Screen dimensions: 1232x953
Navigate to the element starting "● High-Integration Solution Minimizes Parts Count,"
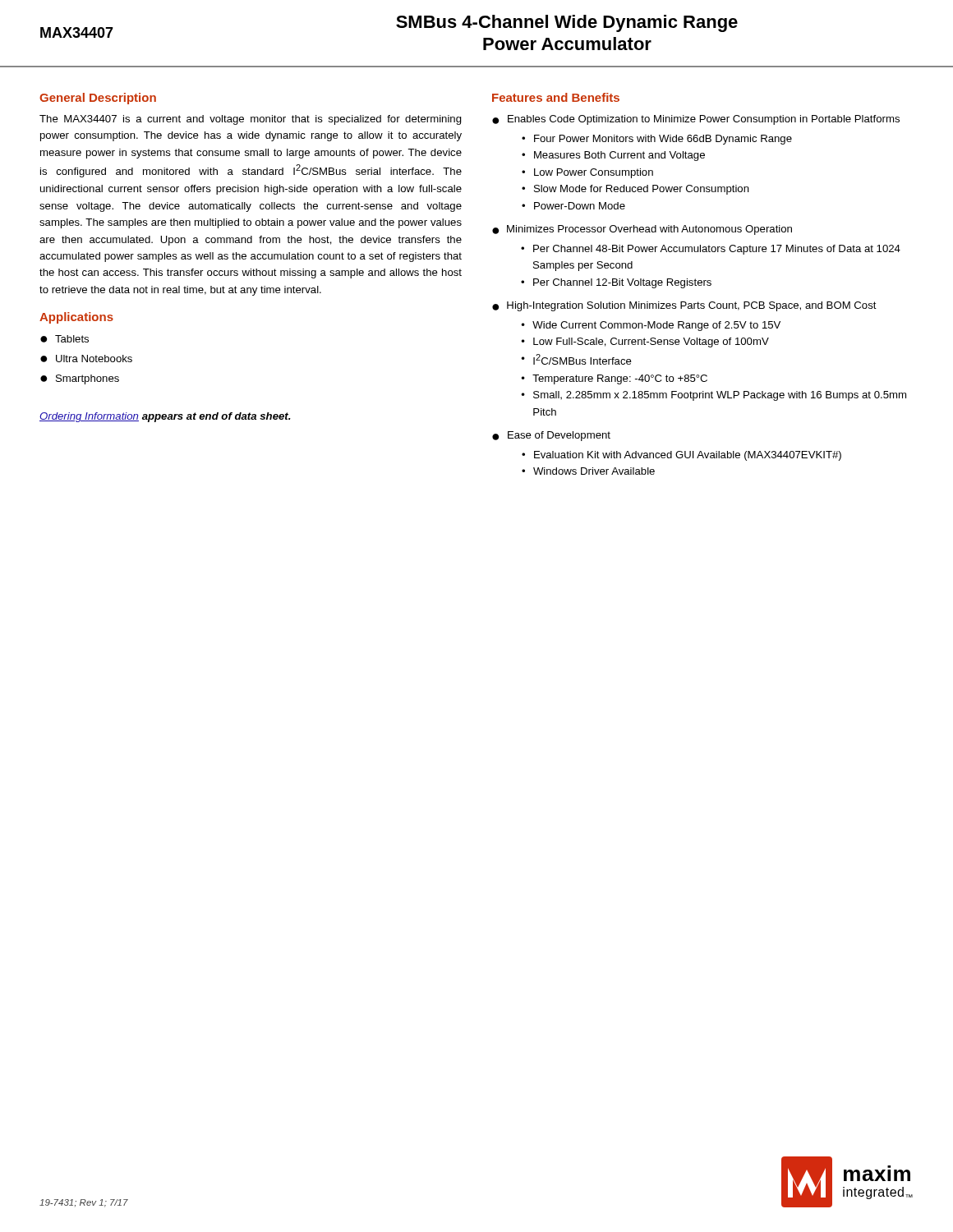(x=684, y=306)
